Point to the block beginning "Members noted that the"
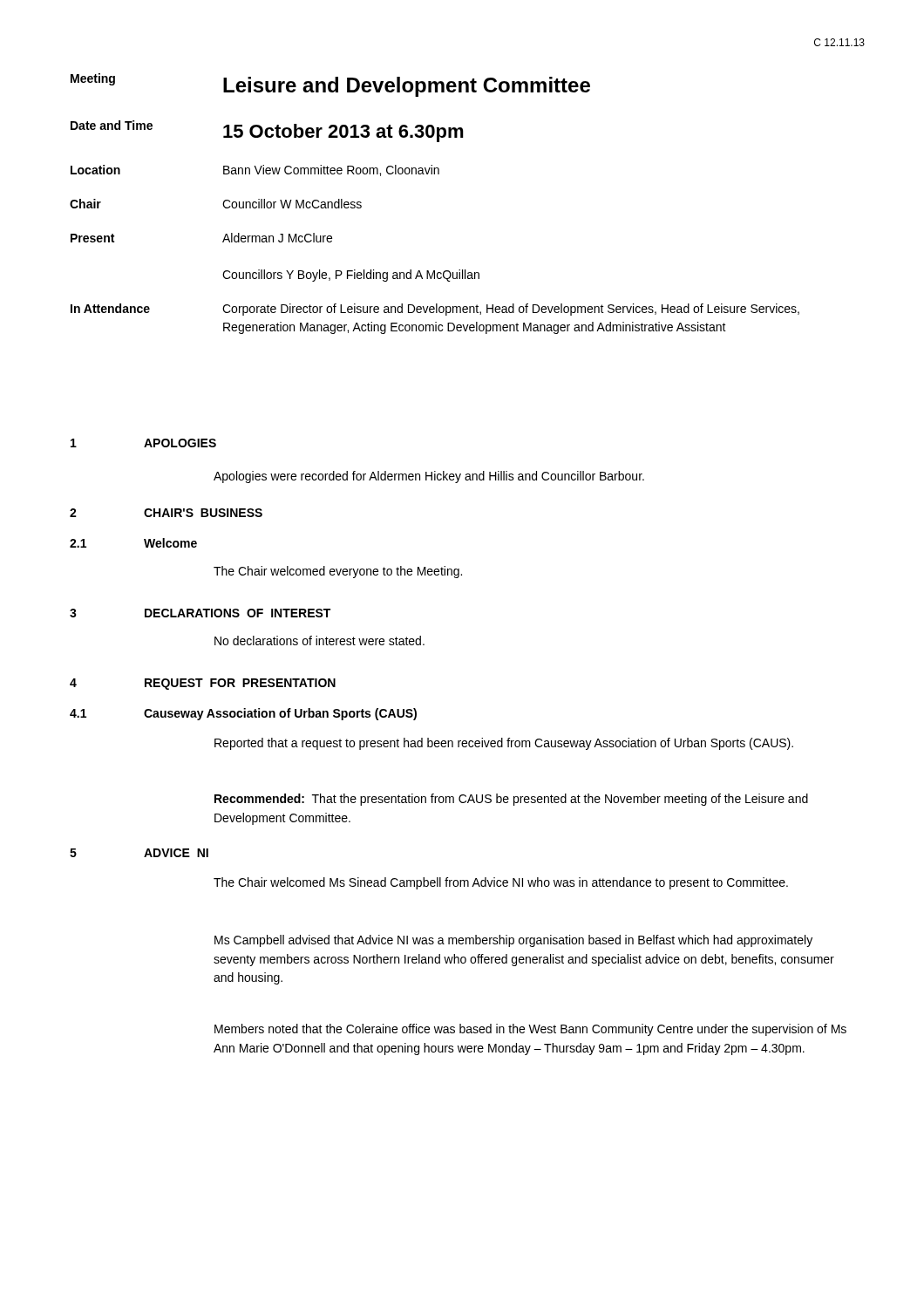 point(530,1038)
